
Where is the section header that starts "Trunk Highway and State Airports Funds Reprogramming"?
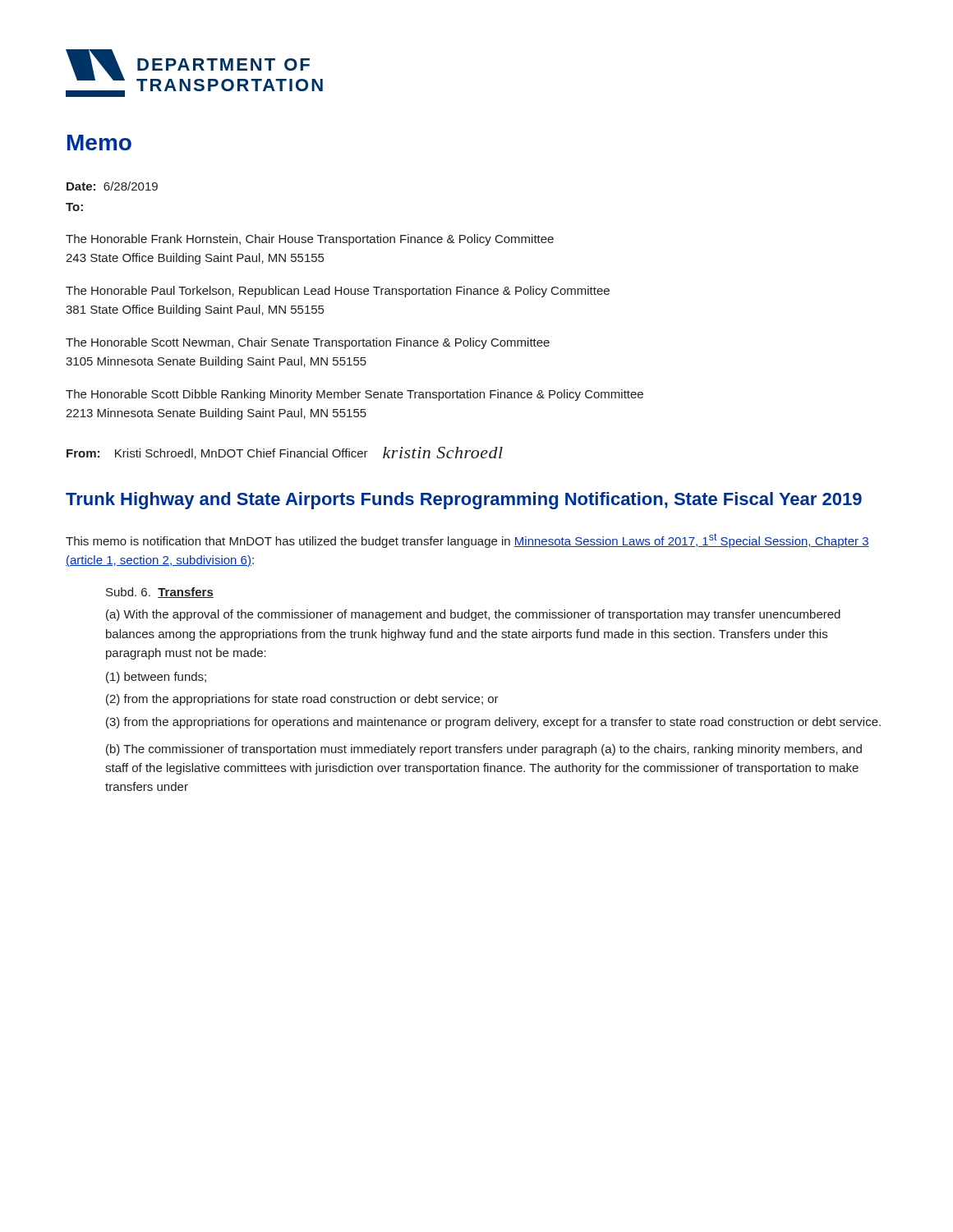point(464,499)
